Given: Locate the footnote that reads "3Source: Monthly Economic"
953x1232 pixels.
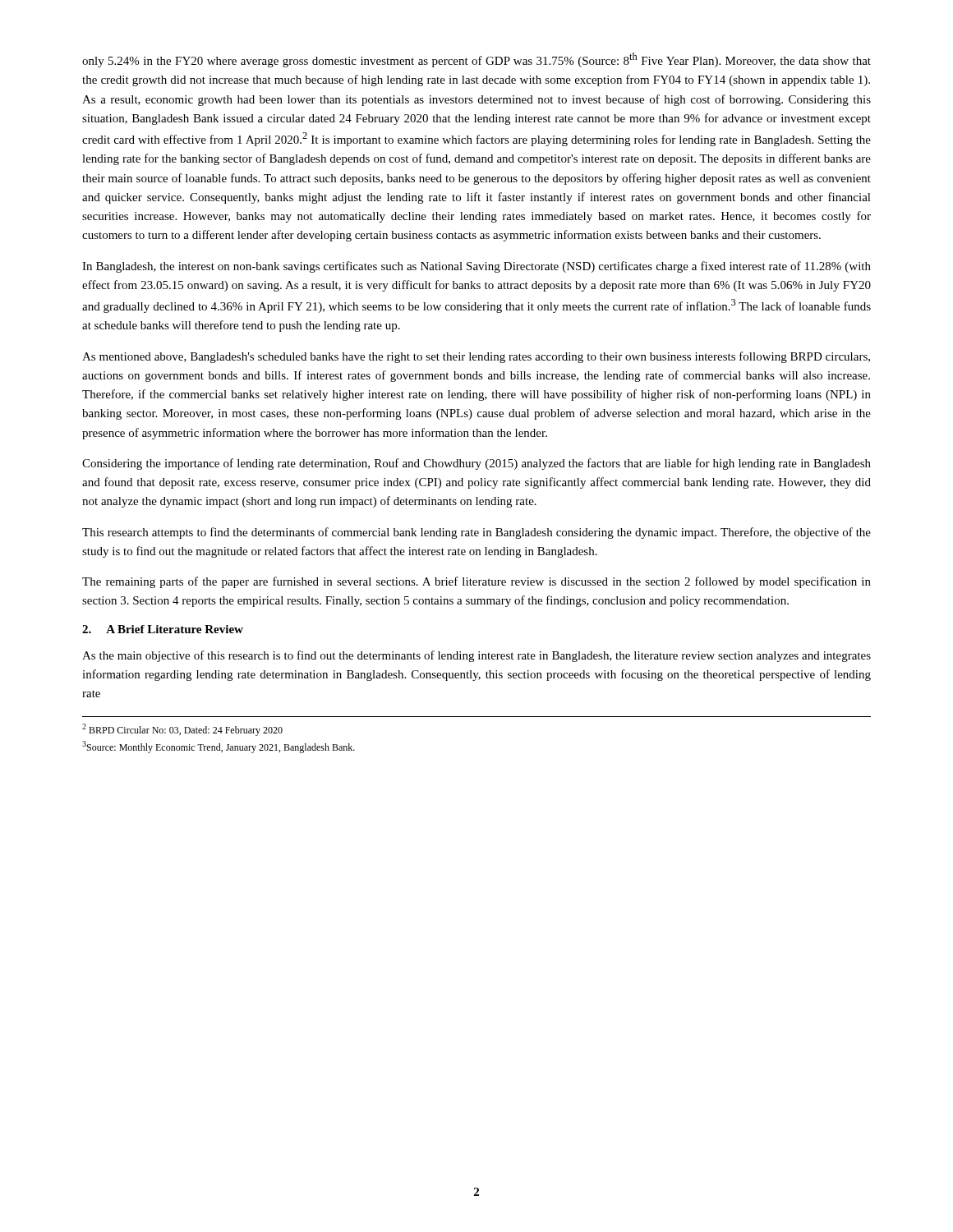Looking at the screenshot, I should (219, 746).
